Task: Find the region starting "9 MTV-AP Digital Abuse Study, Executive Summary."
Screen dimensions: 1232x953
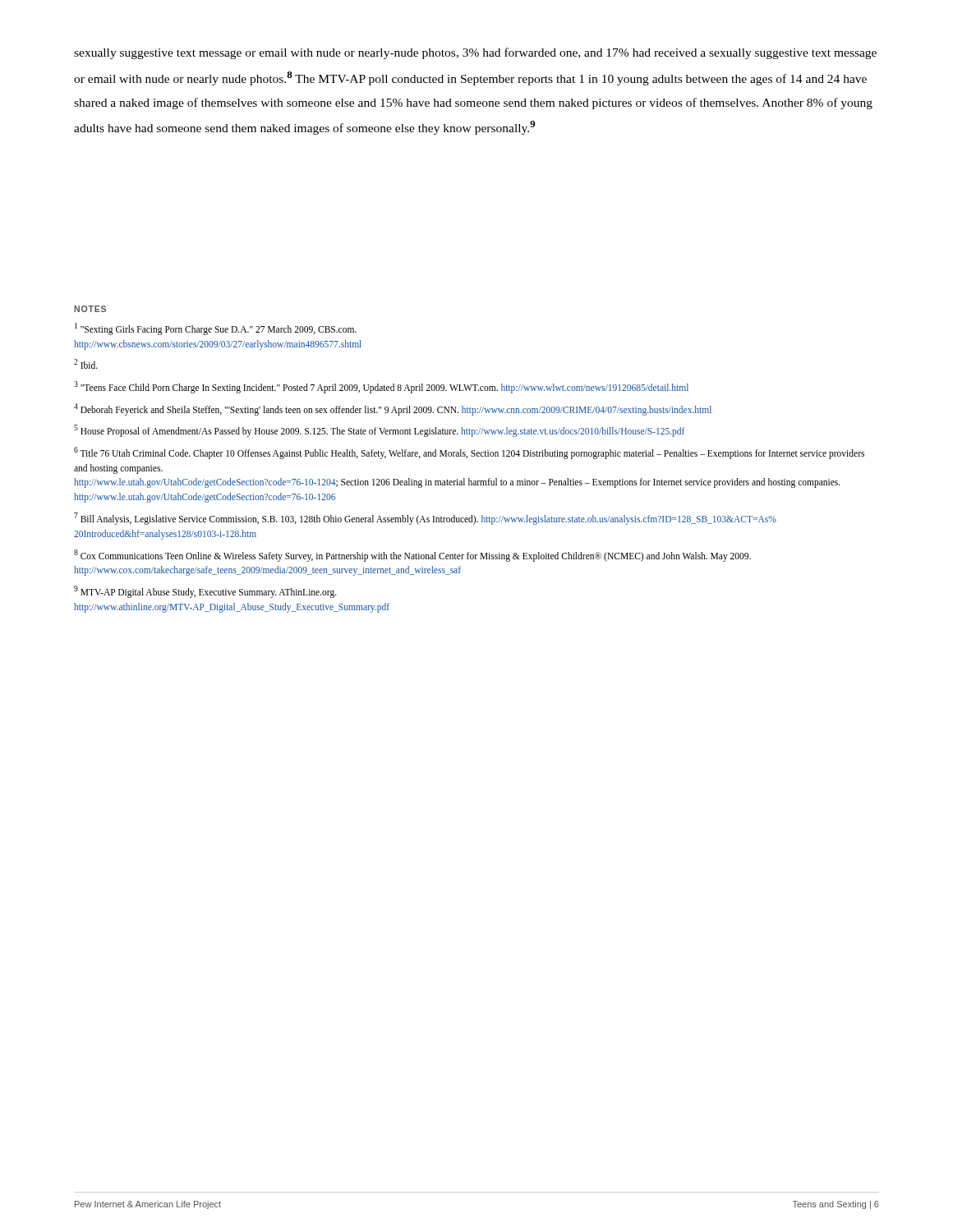Action: [232, 598]
